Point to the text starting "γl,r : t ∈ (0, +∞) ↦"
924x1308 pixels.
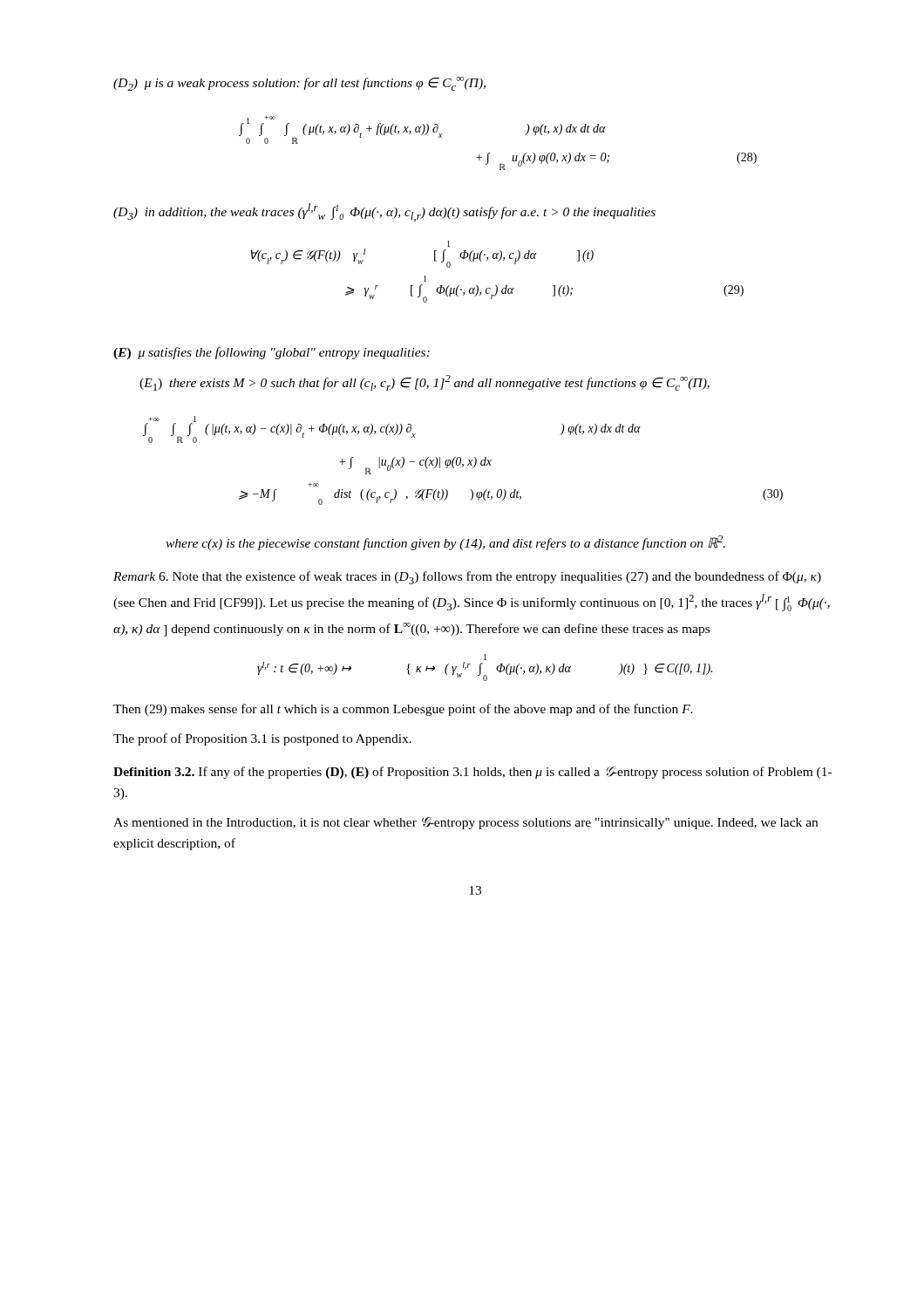pyautogui.click(x=475, y=668)
